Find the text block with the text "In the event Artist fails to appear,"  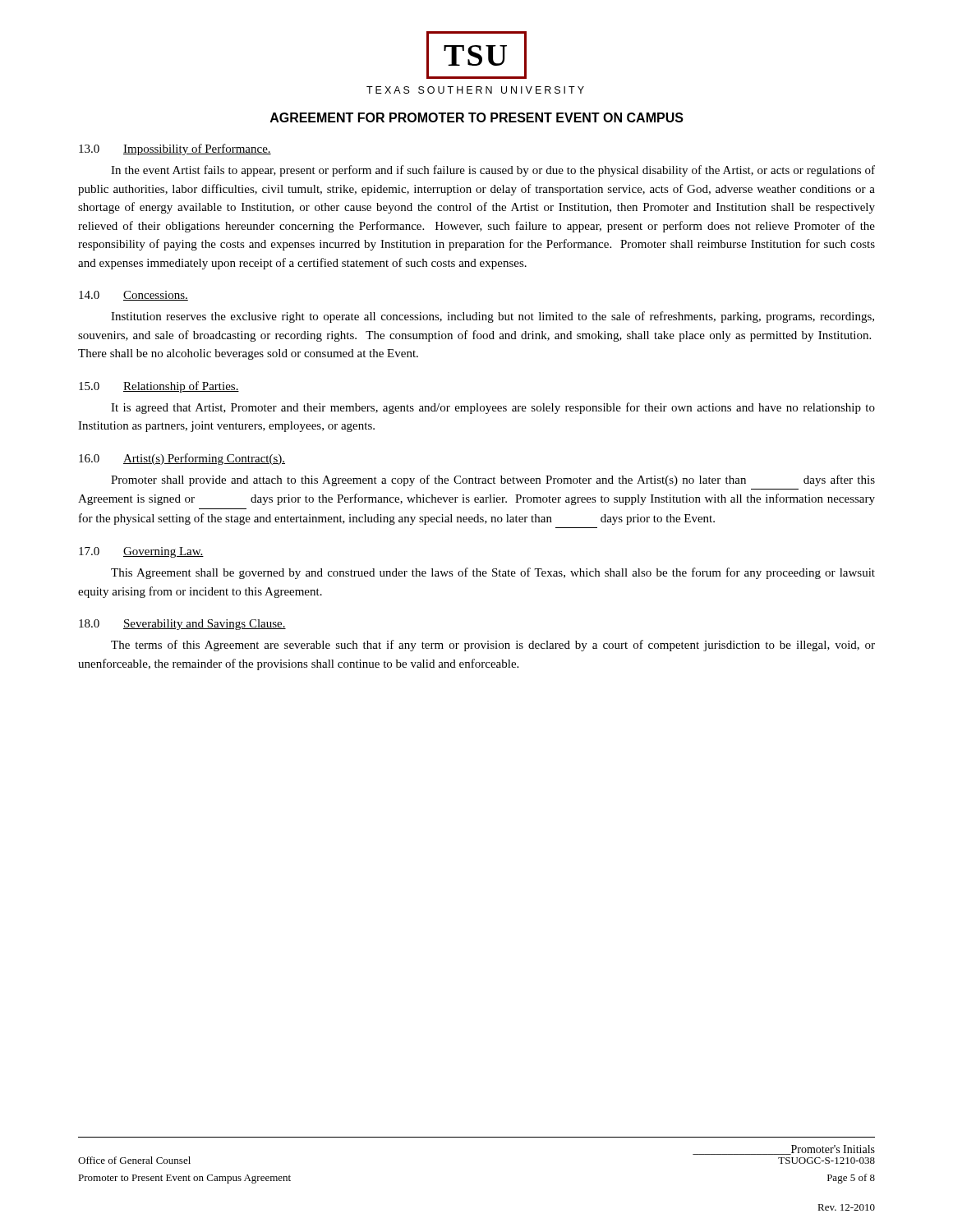pyautogui.click(x=476, y=216)
